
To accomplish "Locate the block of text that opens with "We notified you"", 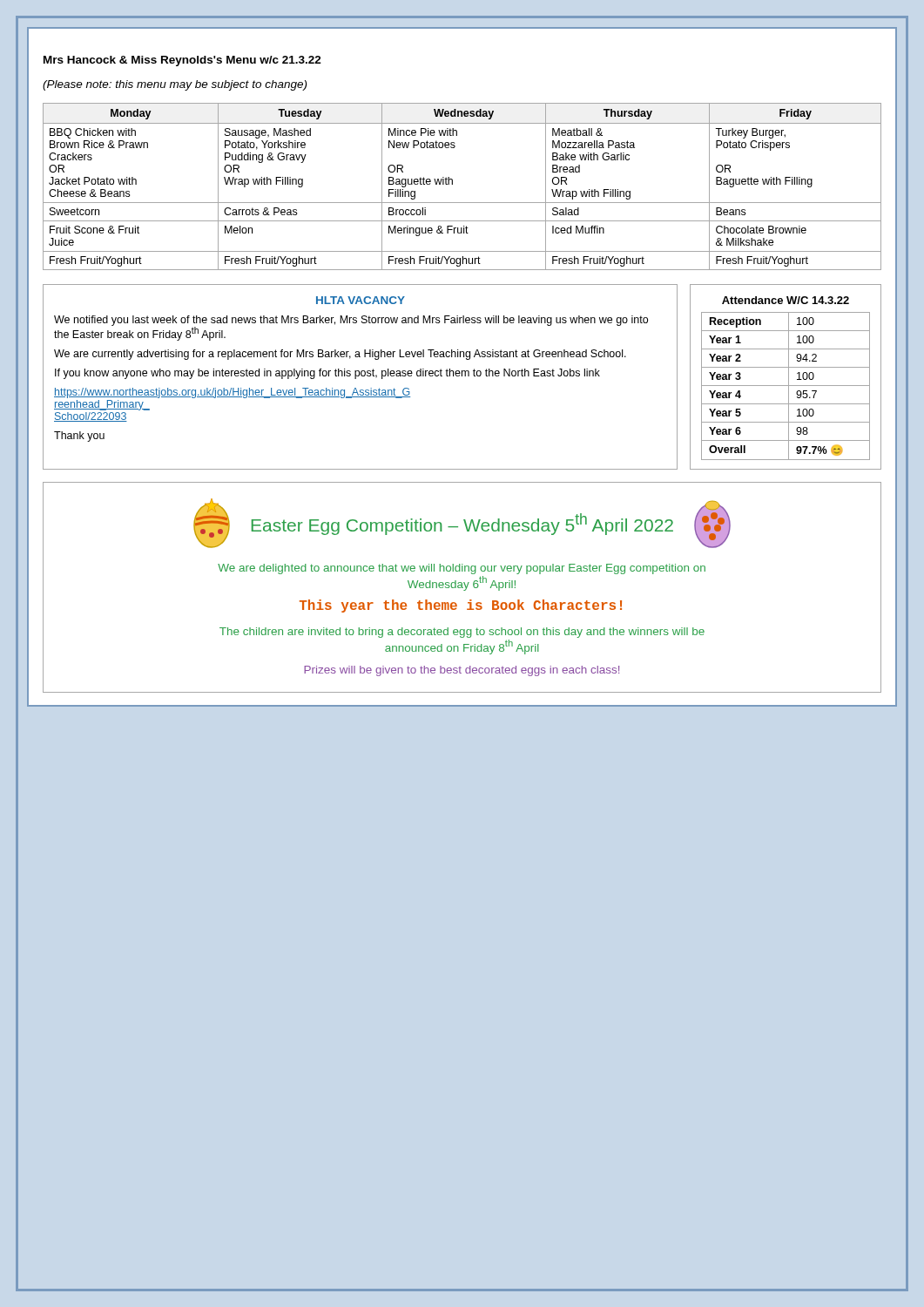I will [360, 377].
